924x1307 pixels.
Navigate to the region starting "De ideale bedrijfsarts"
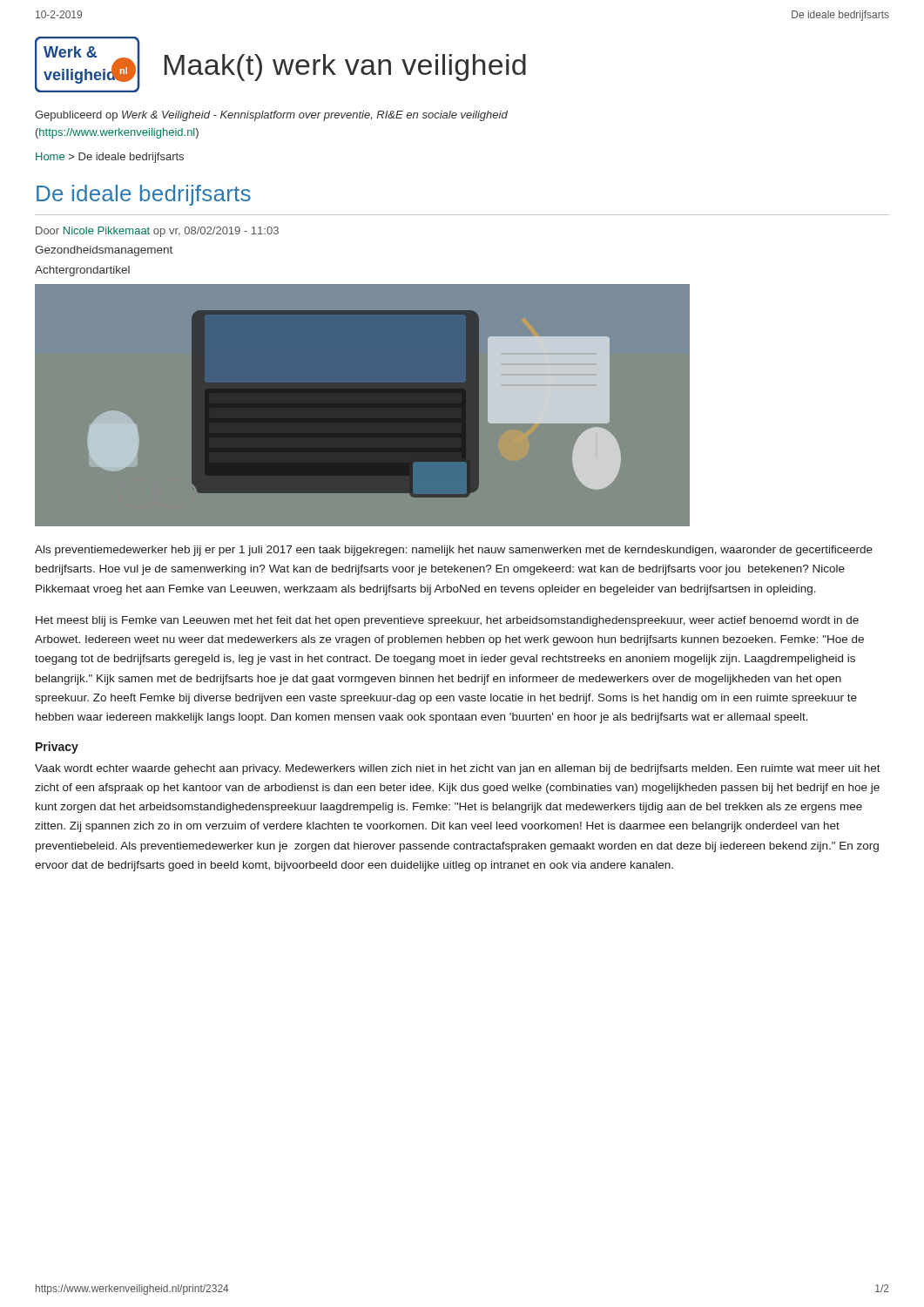tap(143, 194)
